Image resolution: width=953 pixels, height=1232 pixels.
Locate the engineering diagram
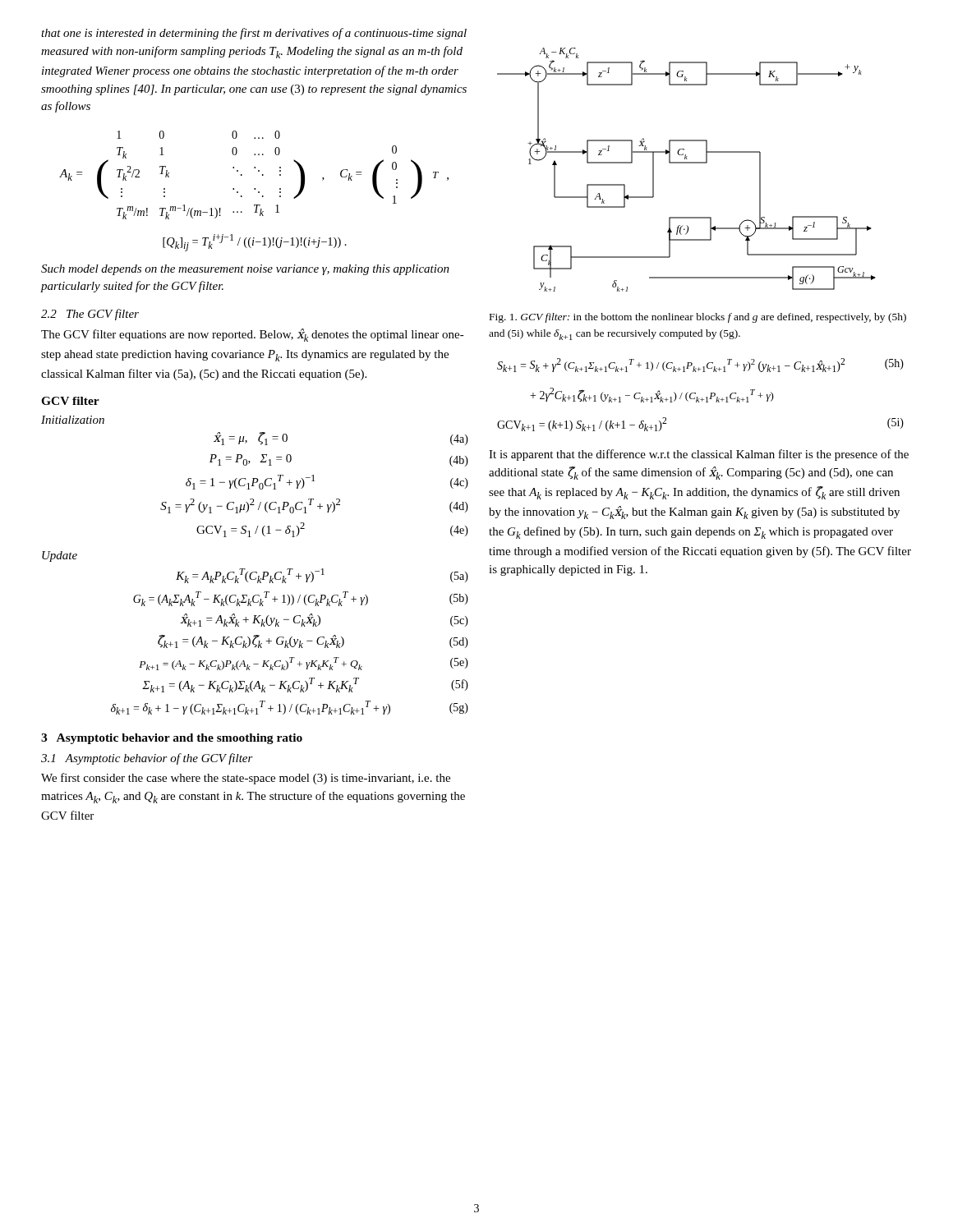coord(698,164)
